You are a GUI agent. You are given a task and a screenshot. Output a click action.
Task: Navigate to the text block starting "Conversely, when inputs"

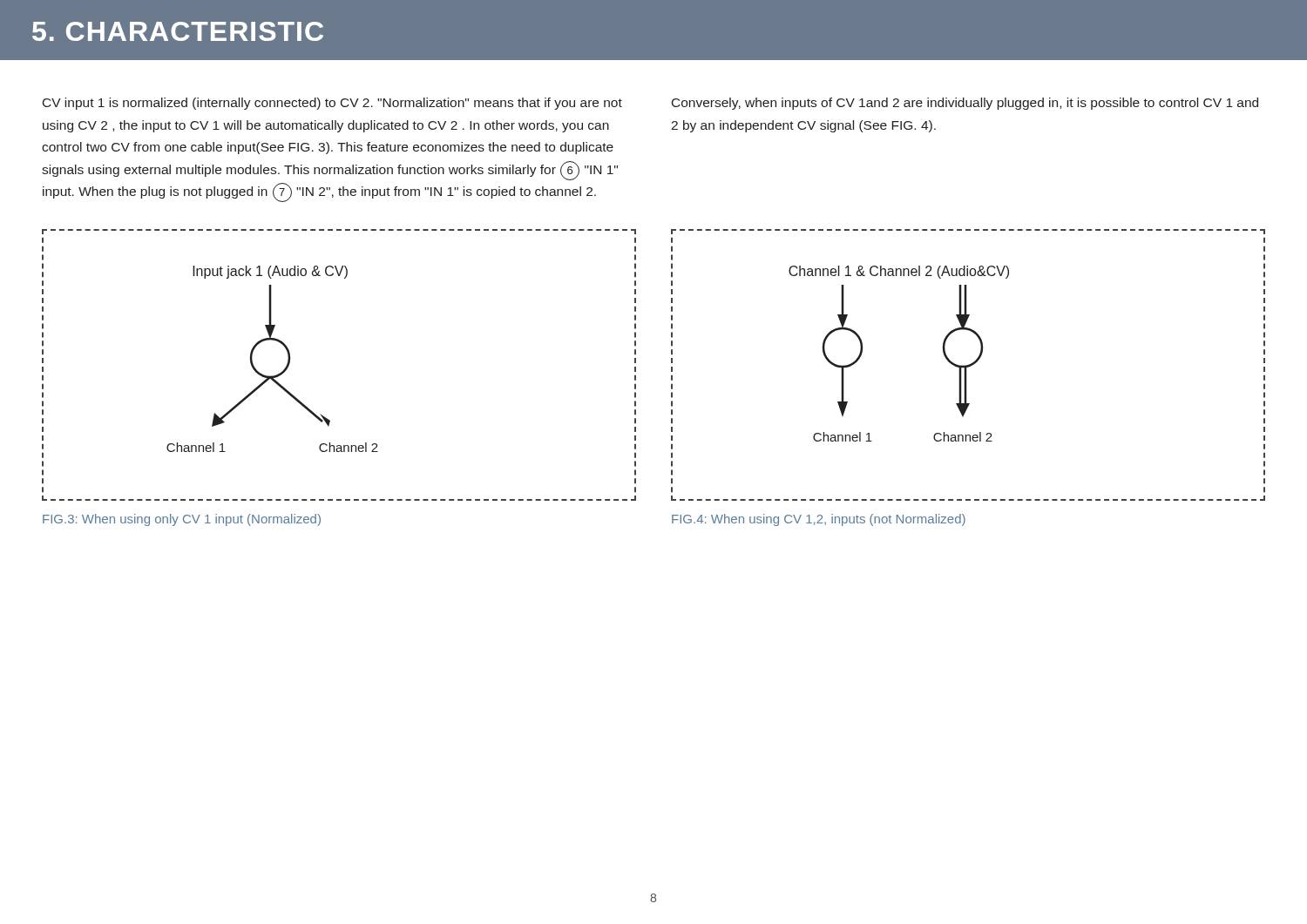[965, 113]
